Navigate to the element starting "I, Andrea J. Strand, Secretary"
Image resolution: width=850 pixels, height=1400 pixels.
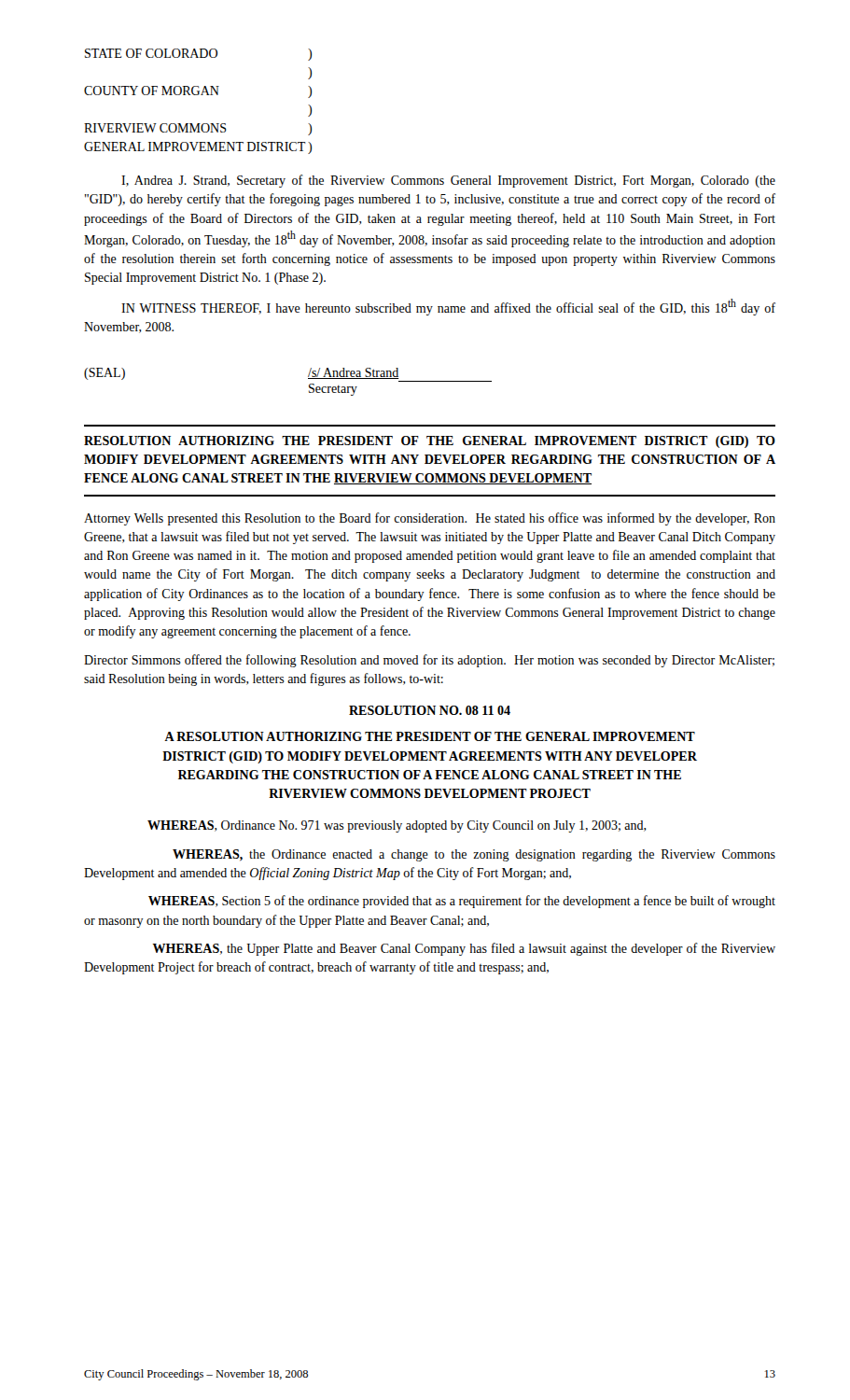coord(430,229)
